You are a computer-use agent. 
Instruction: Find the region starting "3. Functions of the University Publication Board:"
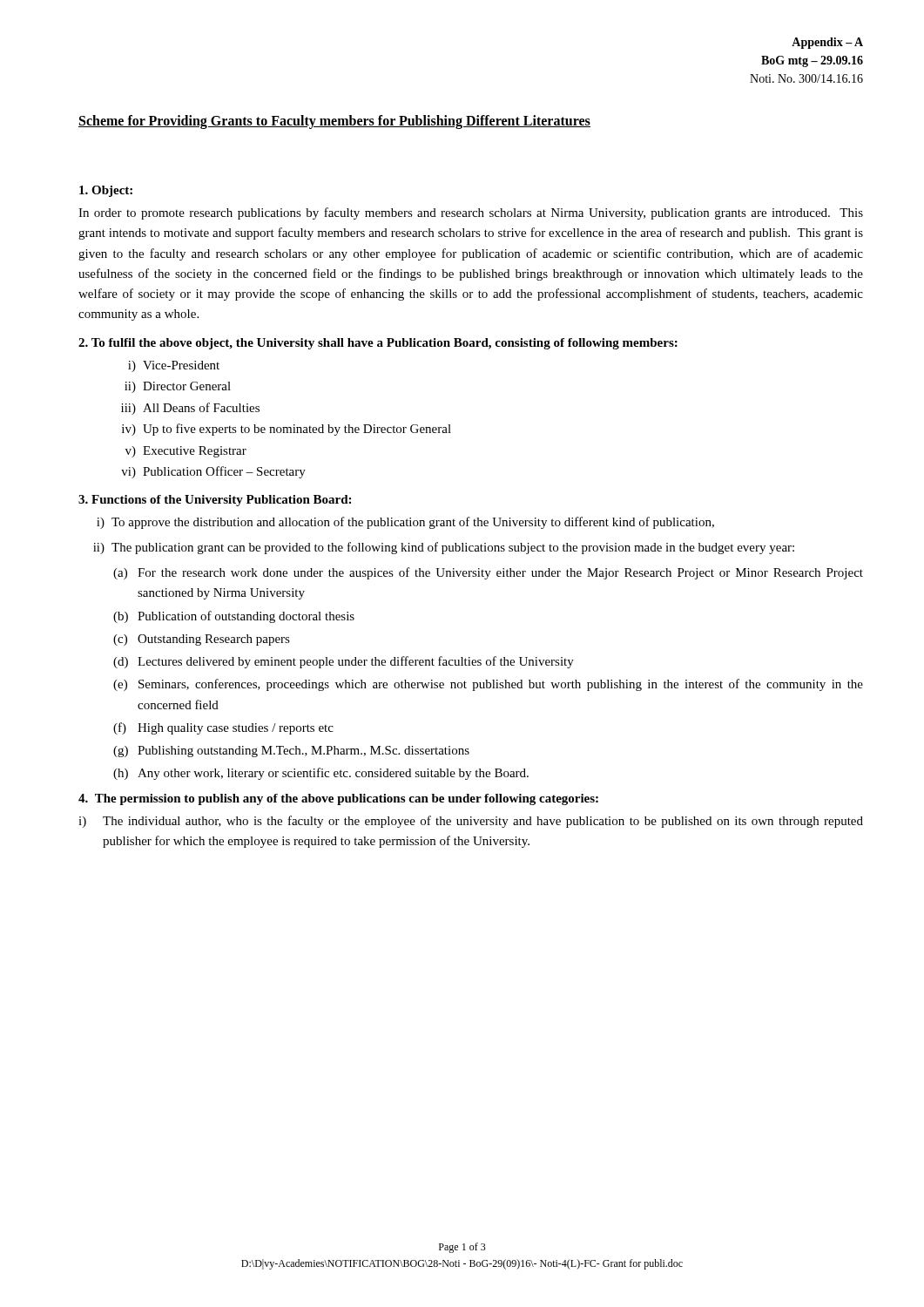tap(215, 499)
